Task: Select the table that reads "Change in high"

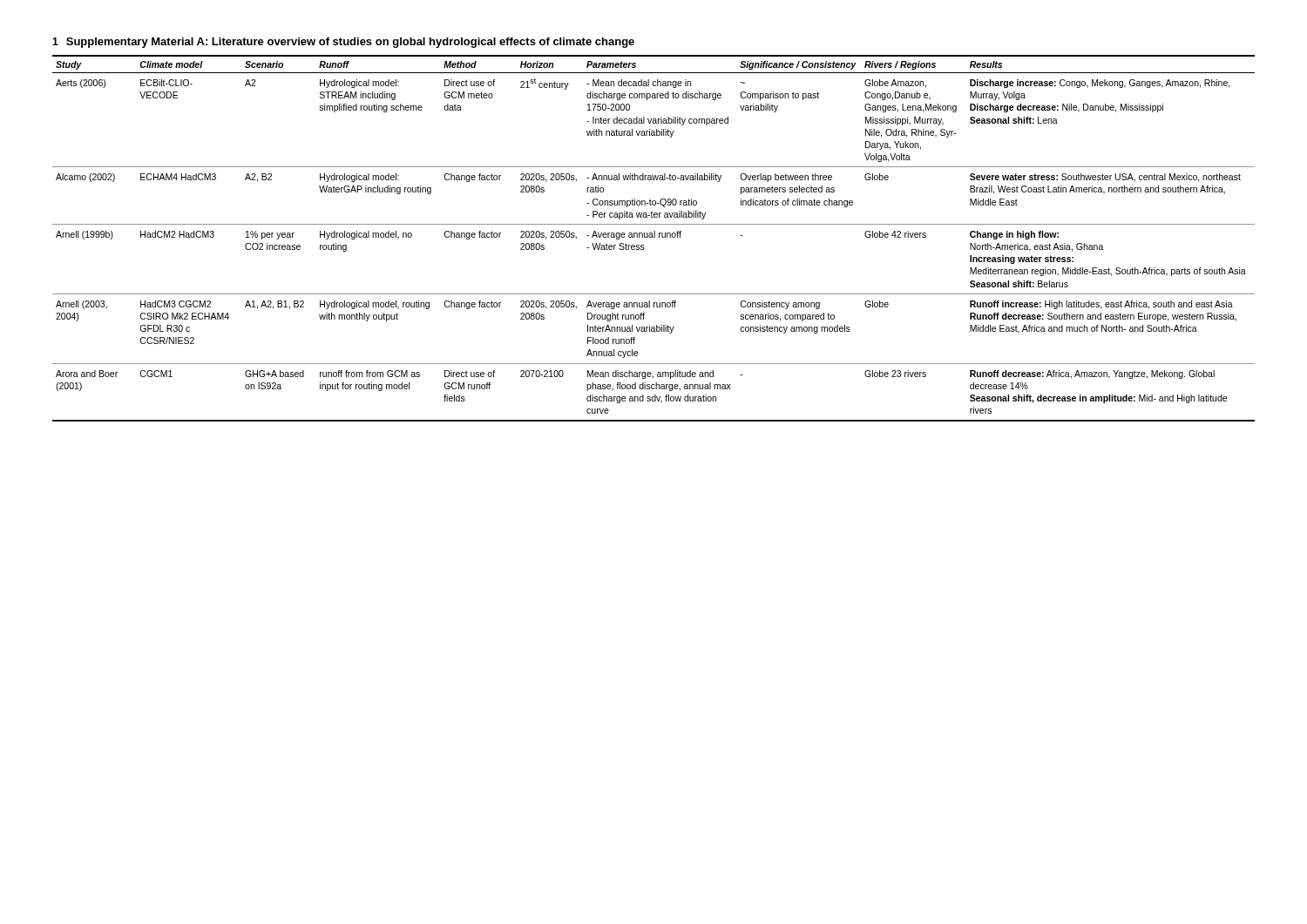Action: point(654,238)
